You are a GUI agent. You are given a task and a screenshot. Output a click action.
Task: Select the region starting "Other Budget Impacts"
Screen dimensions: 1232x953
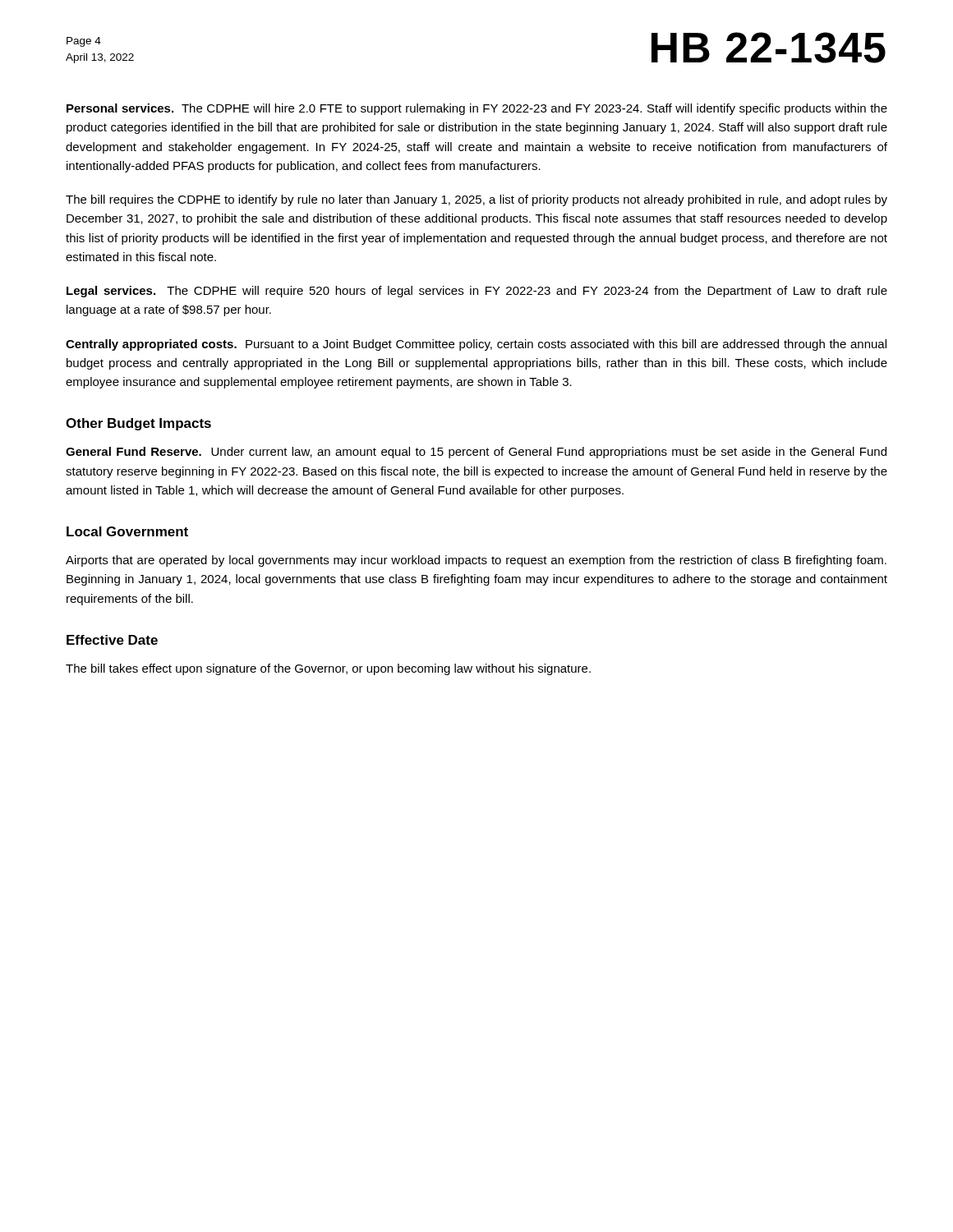coord(139,424)
